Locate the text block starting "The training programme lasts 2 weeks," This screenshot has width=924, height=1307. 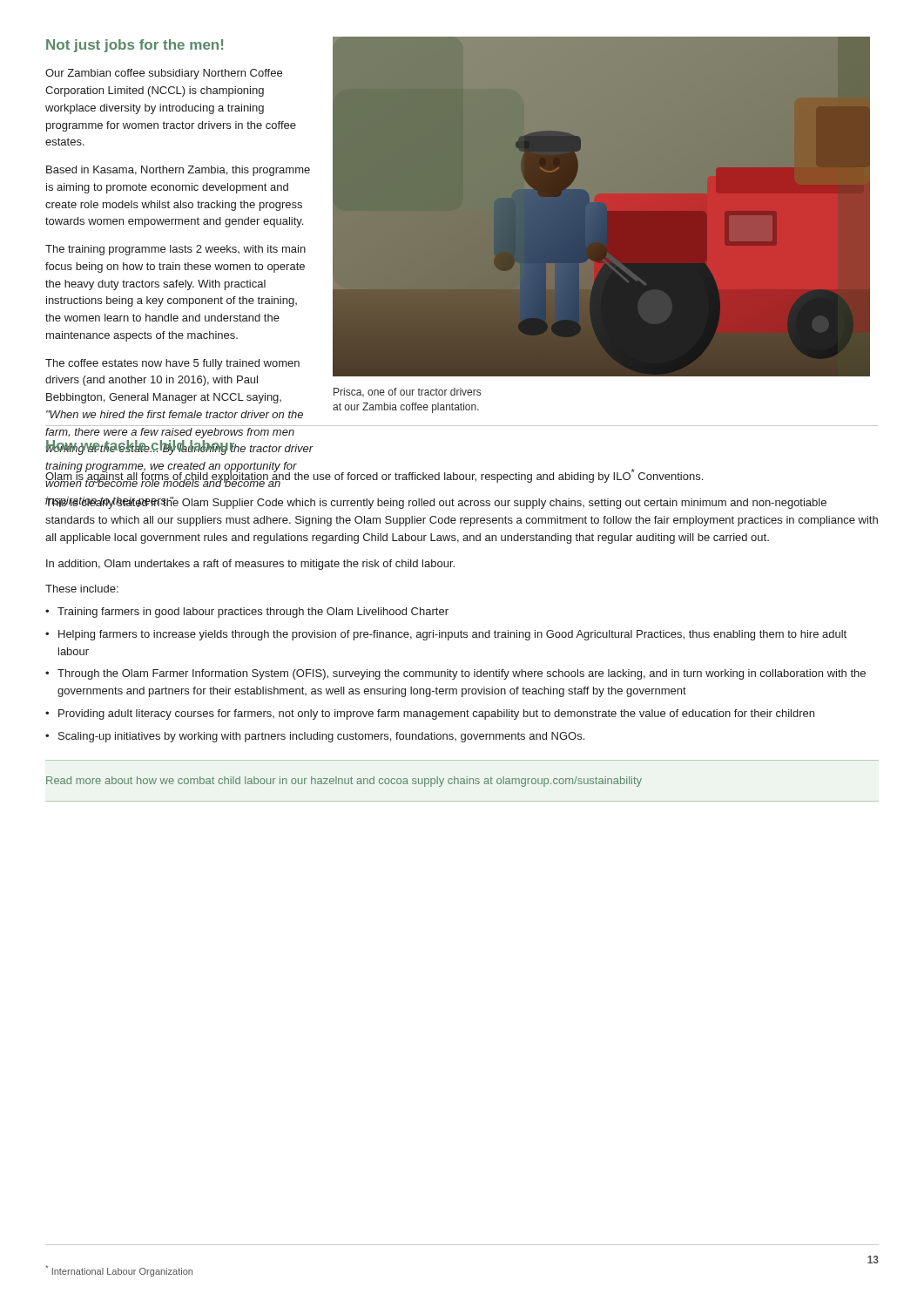(180, 292)
